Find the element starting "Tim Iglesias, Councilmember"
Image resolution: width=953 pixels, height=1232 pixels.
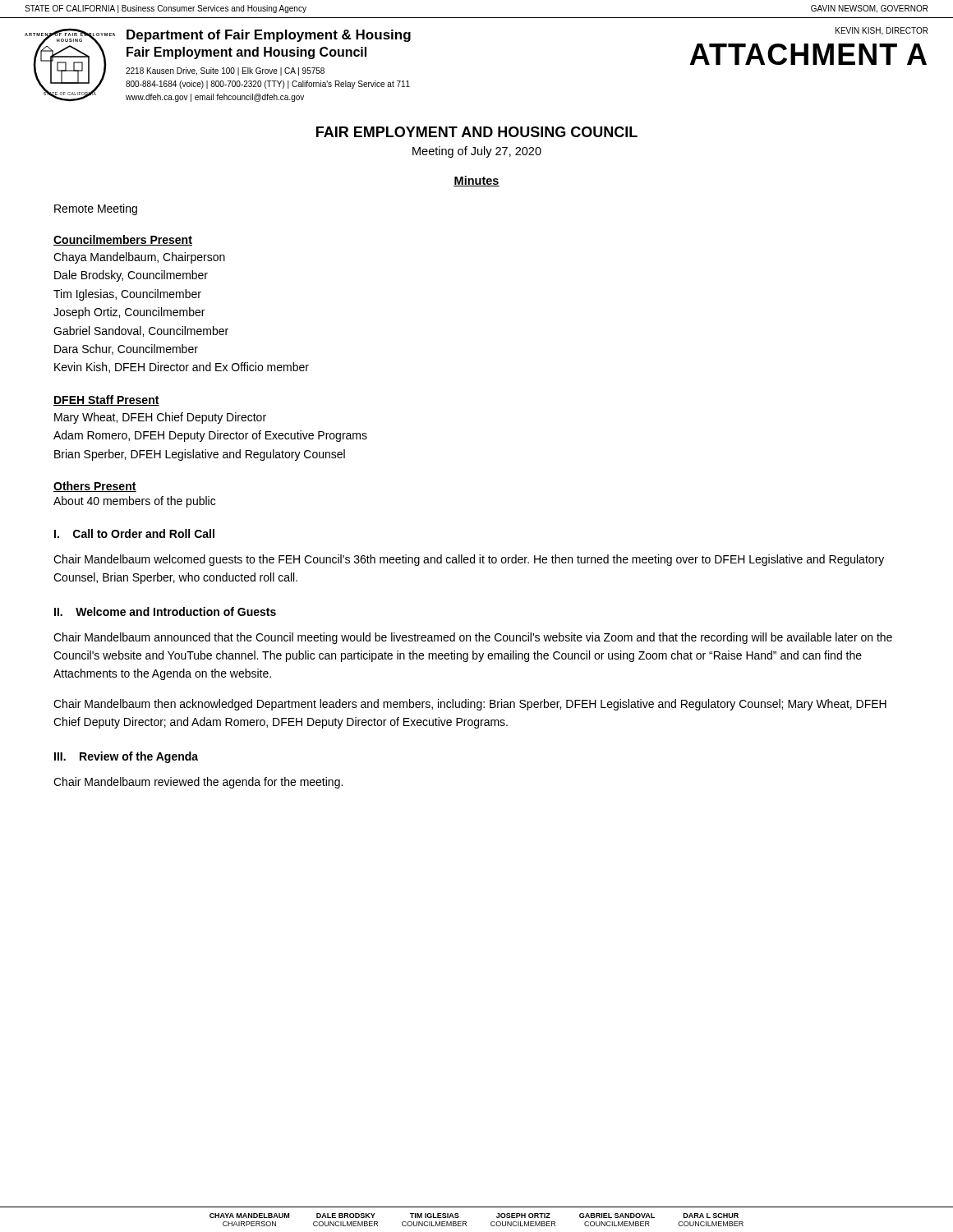[127, 294]
